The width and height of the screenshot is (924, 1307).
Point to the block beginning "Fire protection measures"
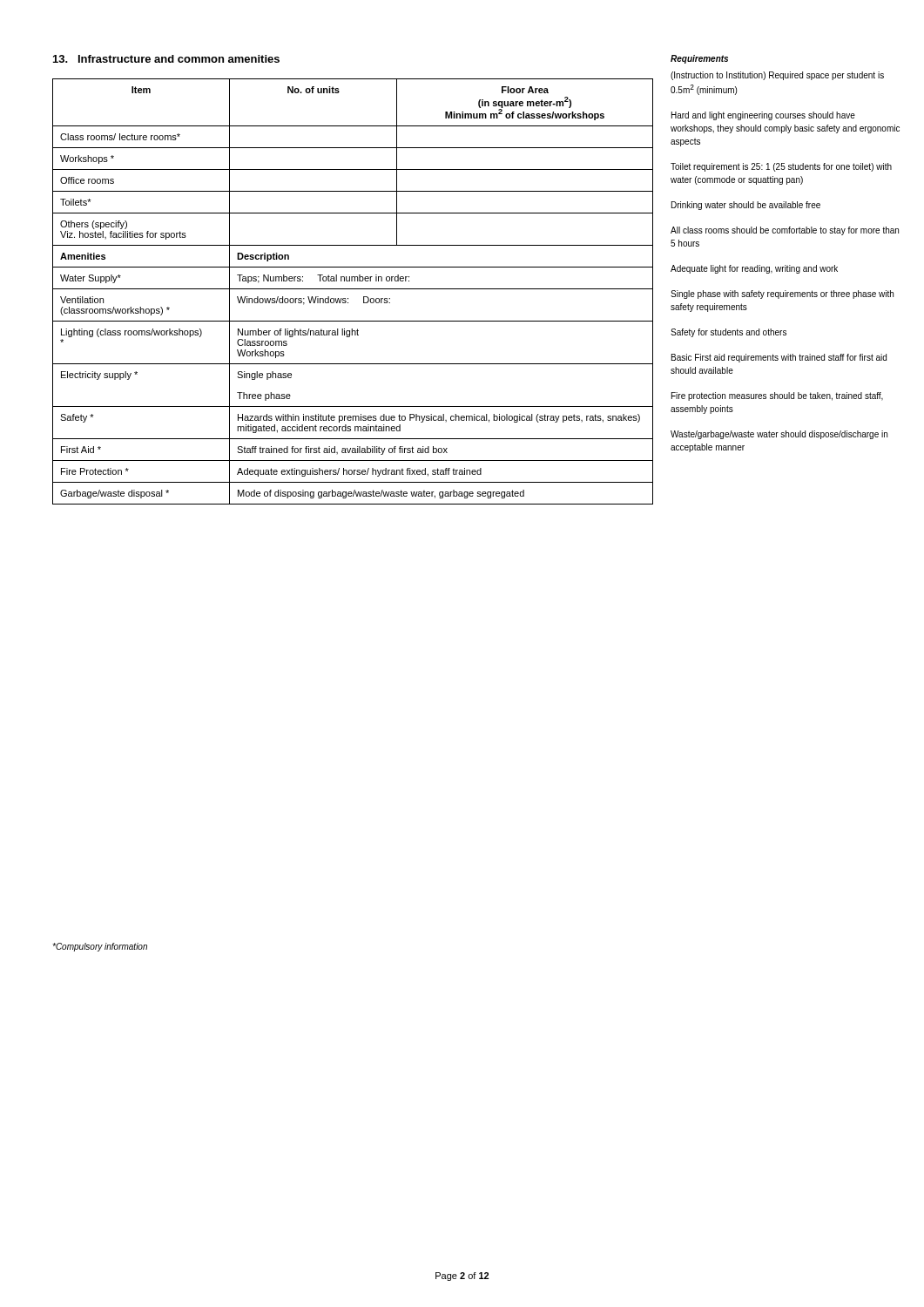[777, 403]
